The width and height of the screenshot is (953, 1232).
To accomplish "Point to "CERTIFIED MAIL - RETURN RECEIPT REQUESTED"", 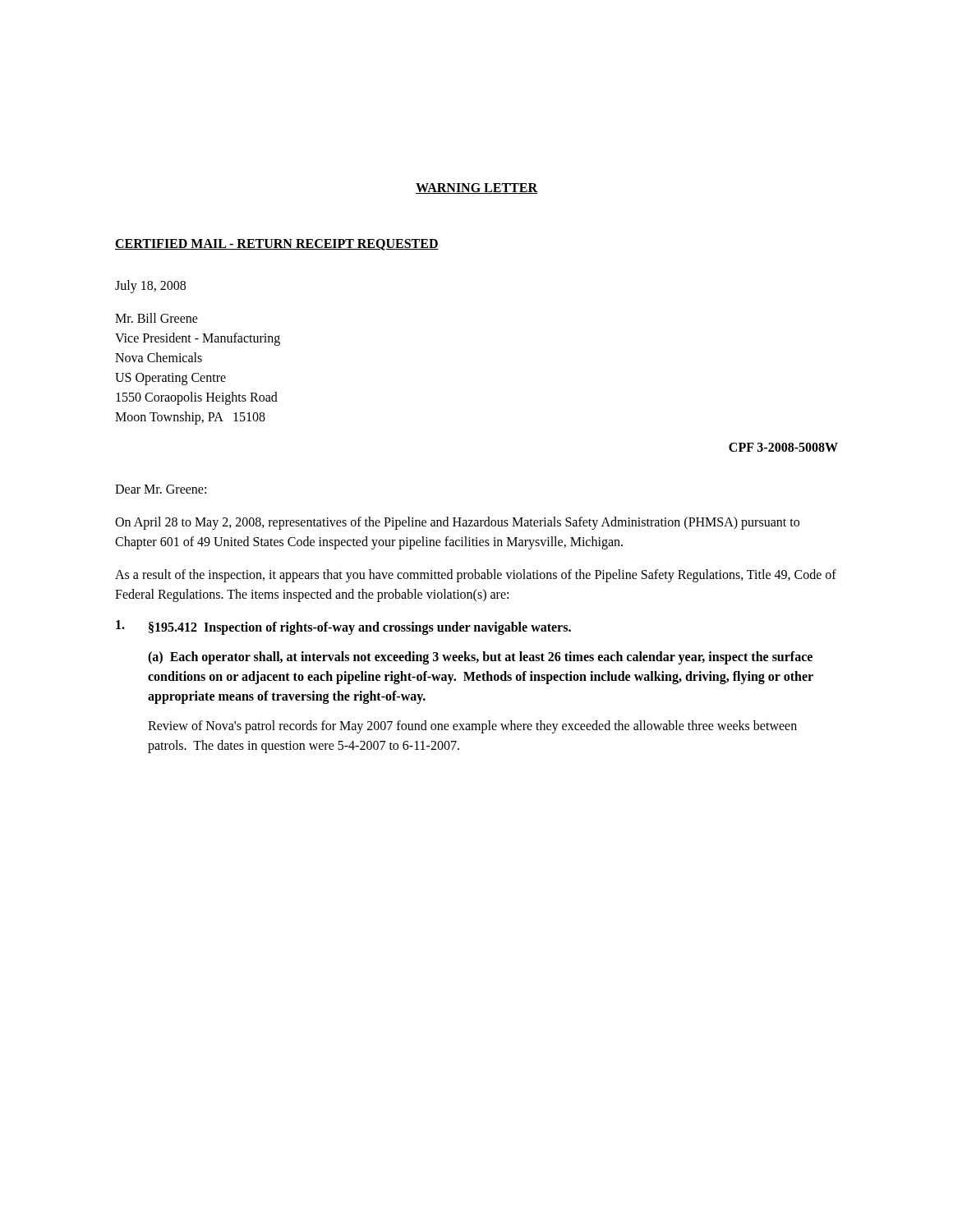I will 277,244.
